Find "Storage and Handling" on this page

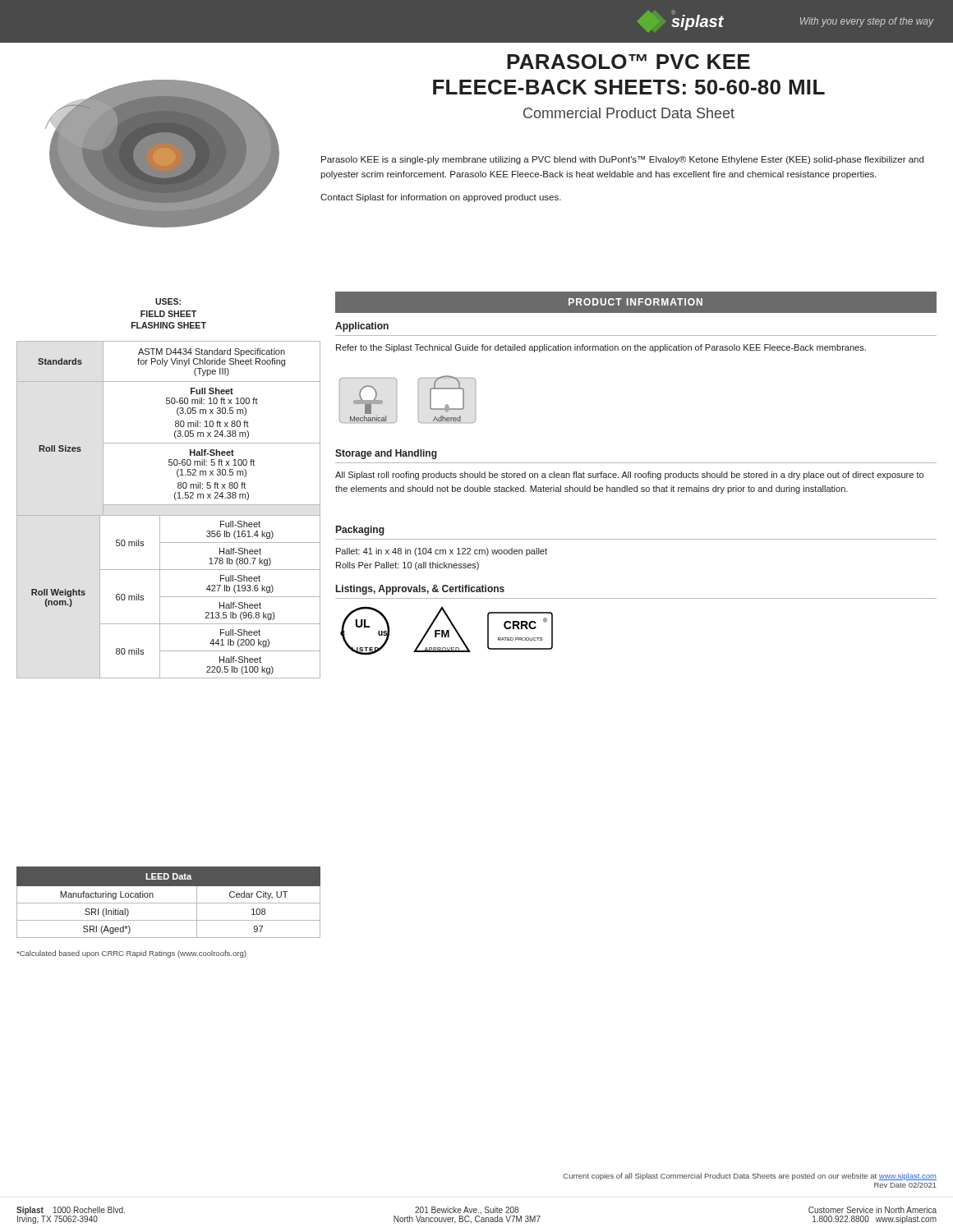386,453
